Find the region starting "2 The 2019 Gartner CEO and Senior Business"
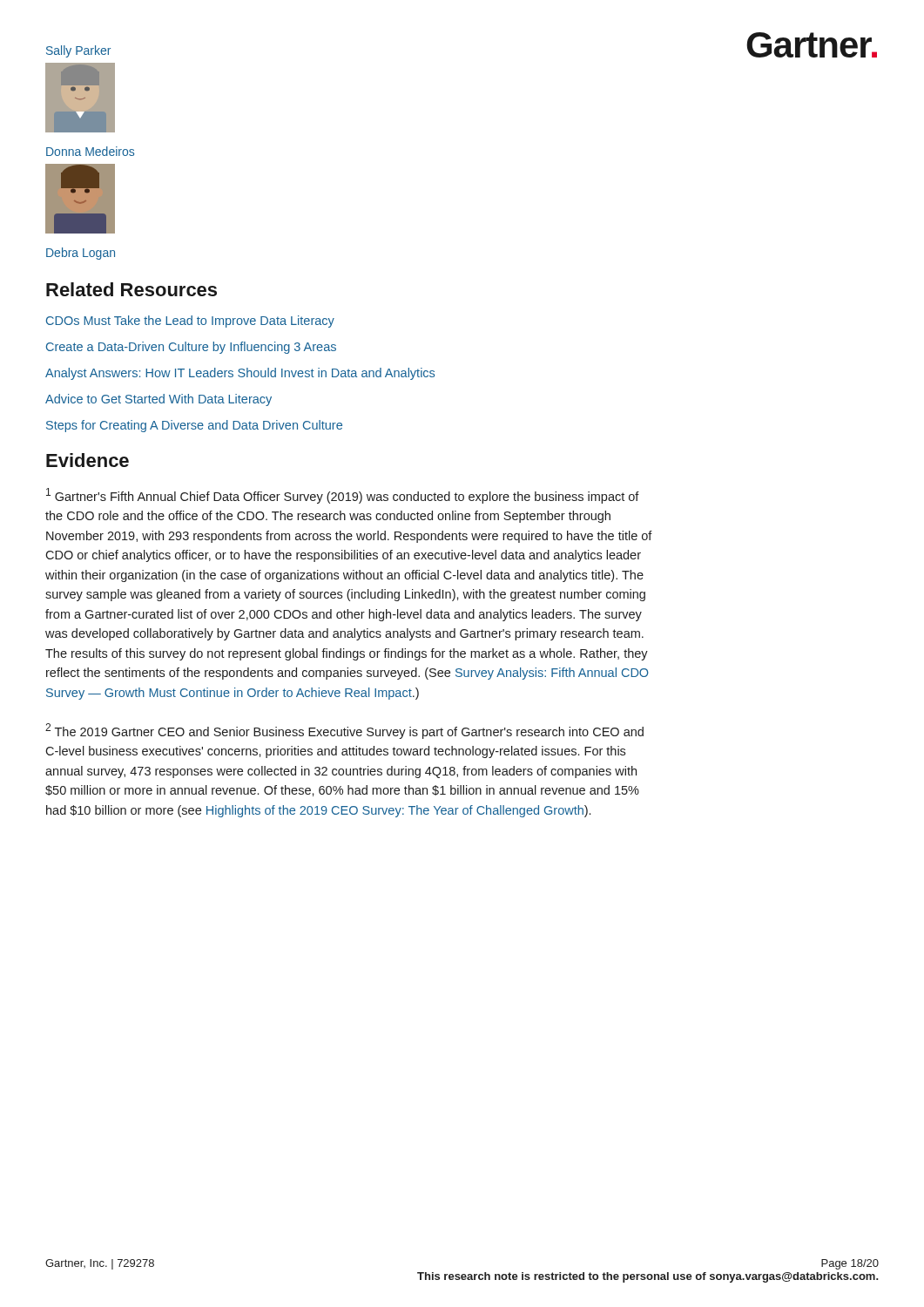Image resolution: width=924 pixels, height=1307 pixels. point(345,769)
